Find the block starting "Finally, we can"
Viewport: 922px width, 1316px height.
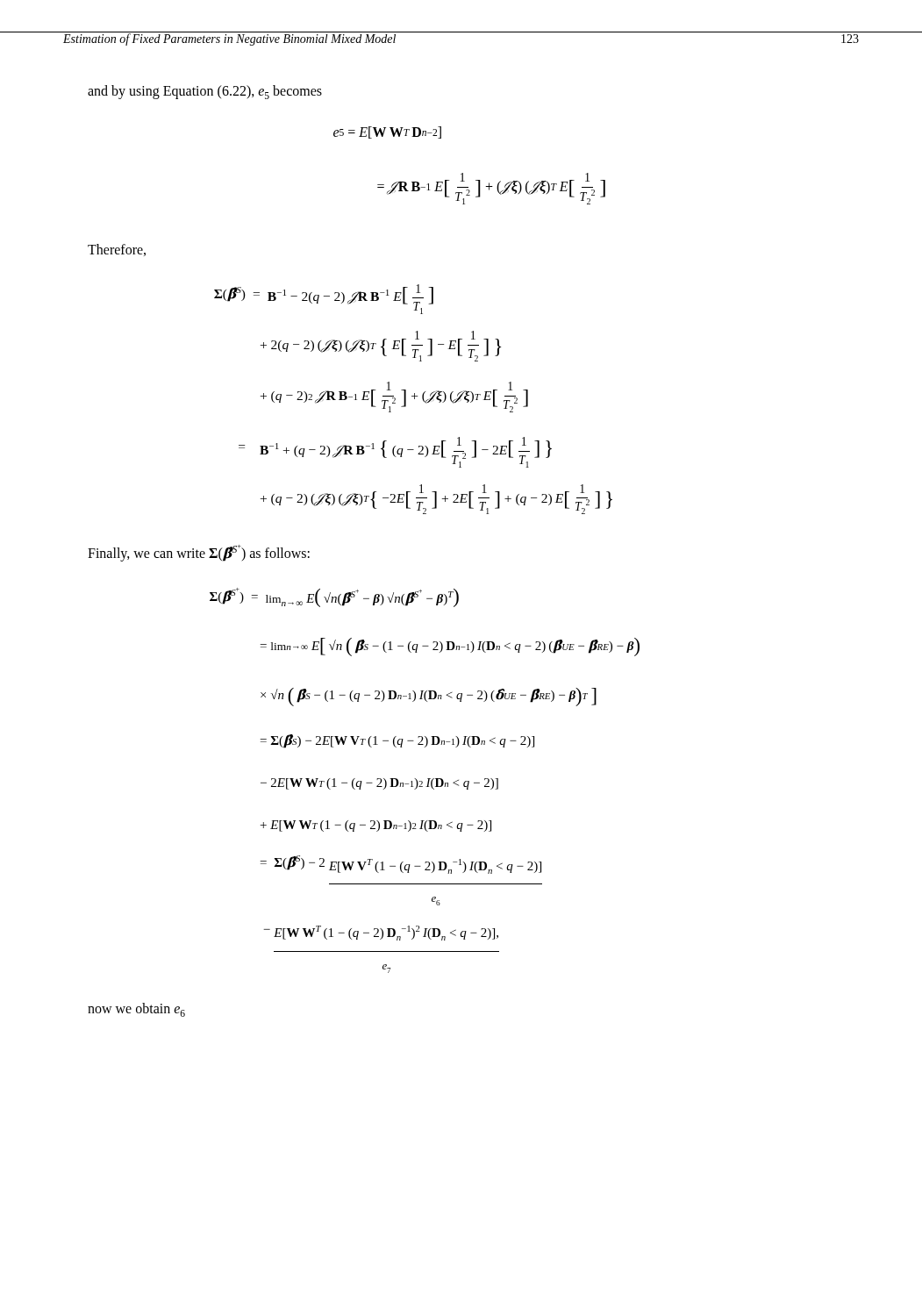(199, 551)
